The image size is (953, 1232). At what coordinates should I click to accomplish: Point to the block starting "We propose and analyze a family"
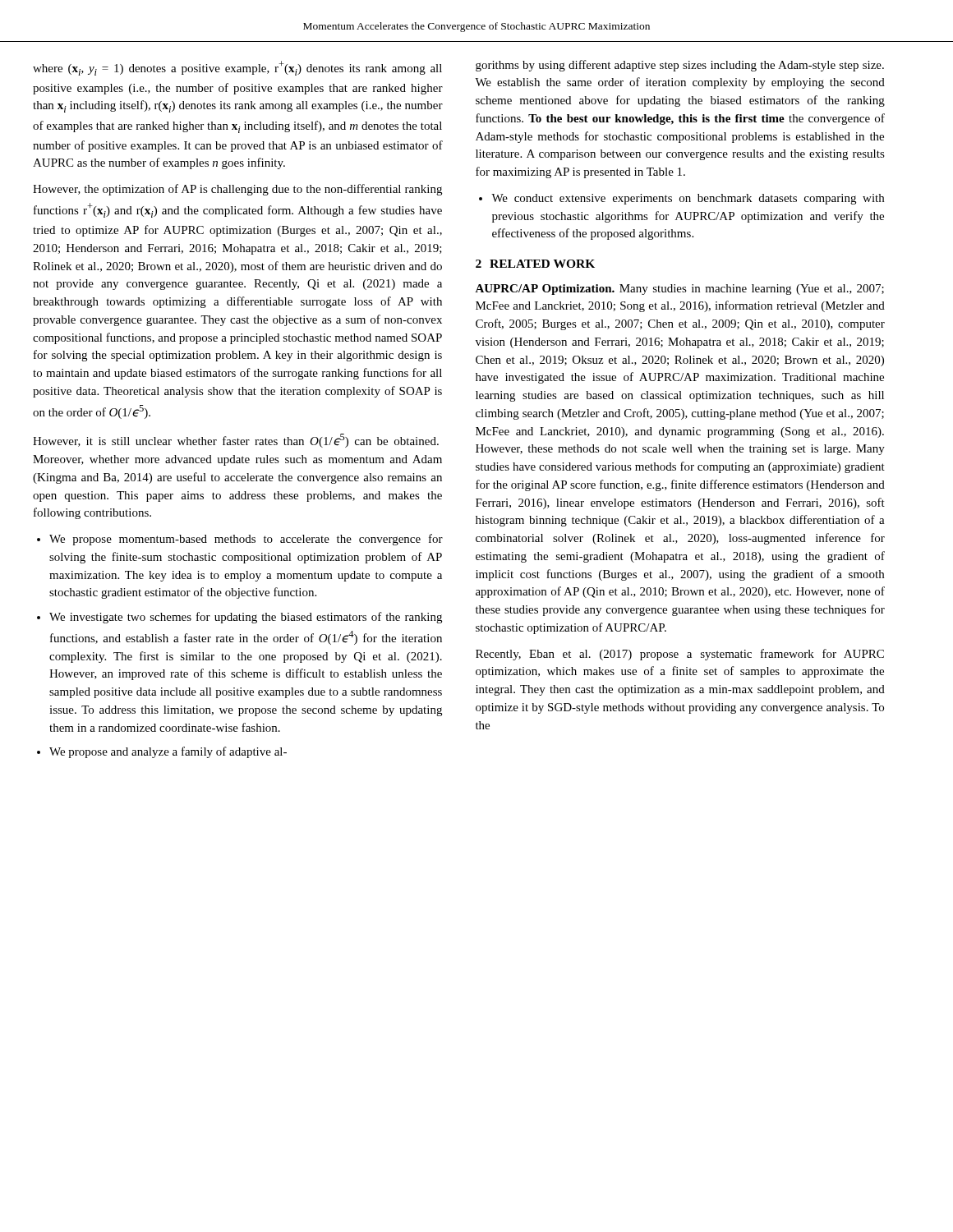tap(168, 752)
